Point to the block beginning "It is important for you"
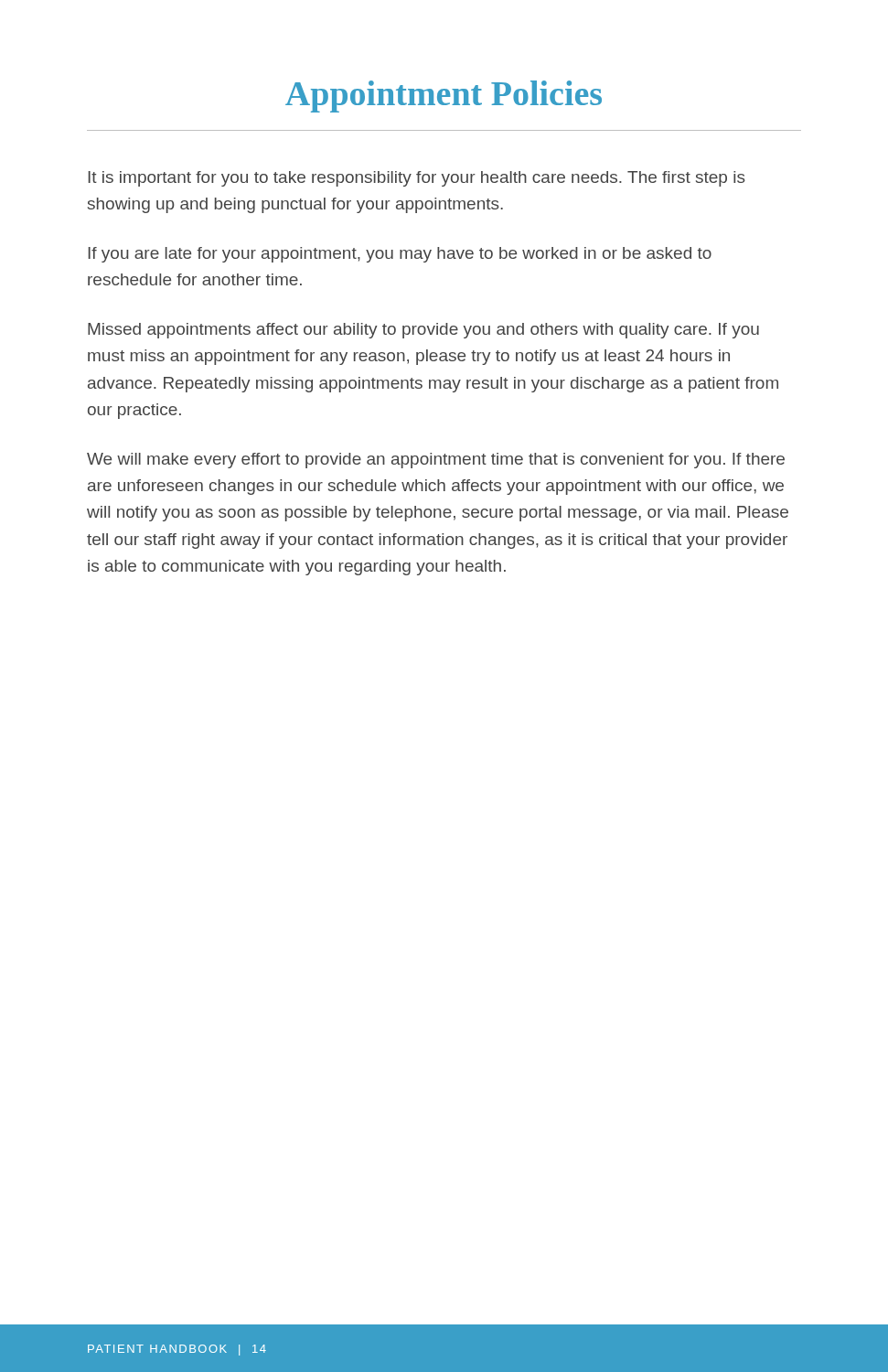 (416, 190)
